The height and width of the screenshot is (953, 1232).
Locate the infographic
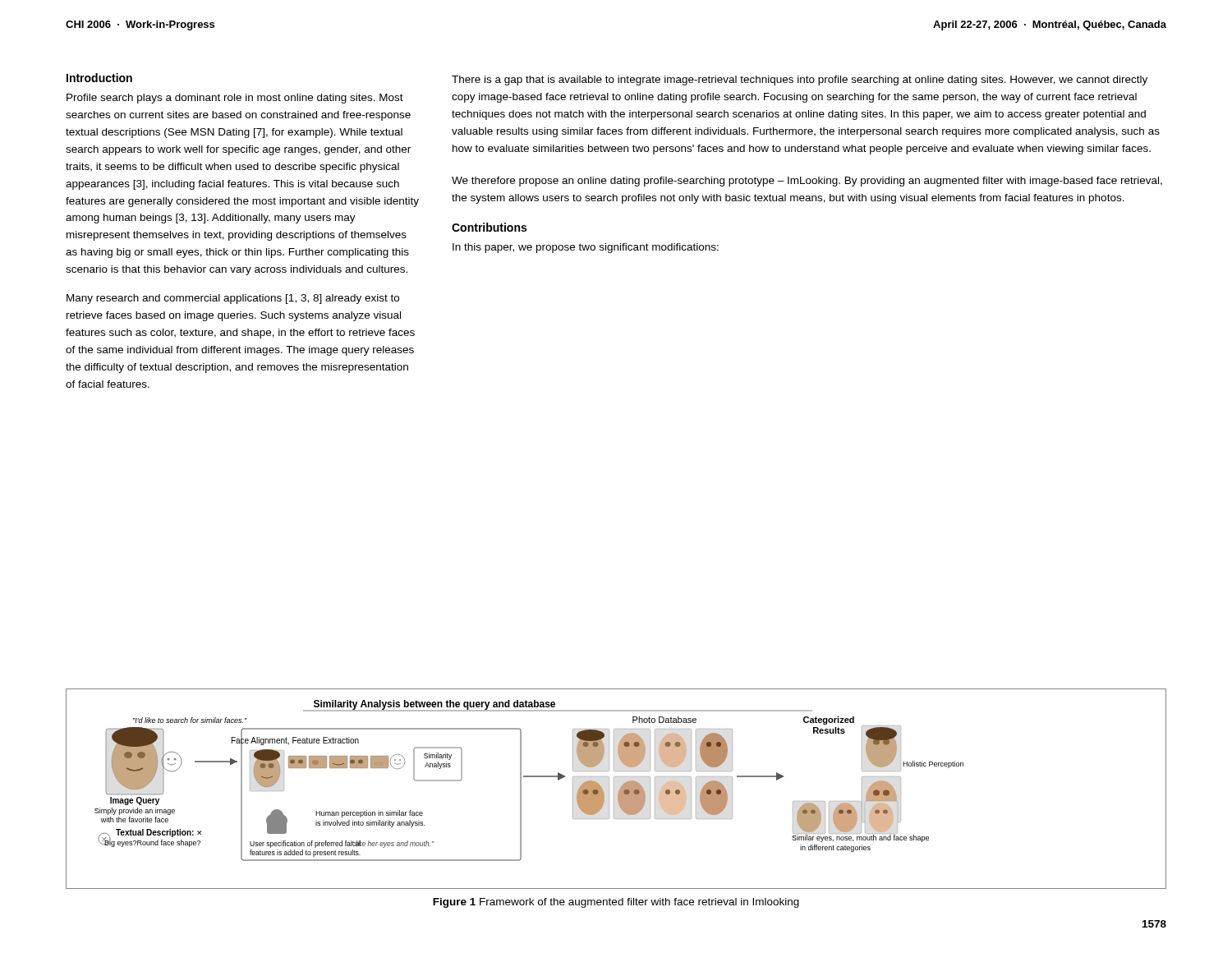click(616, 789)
